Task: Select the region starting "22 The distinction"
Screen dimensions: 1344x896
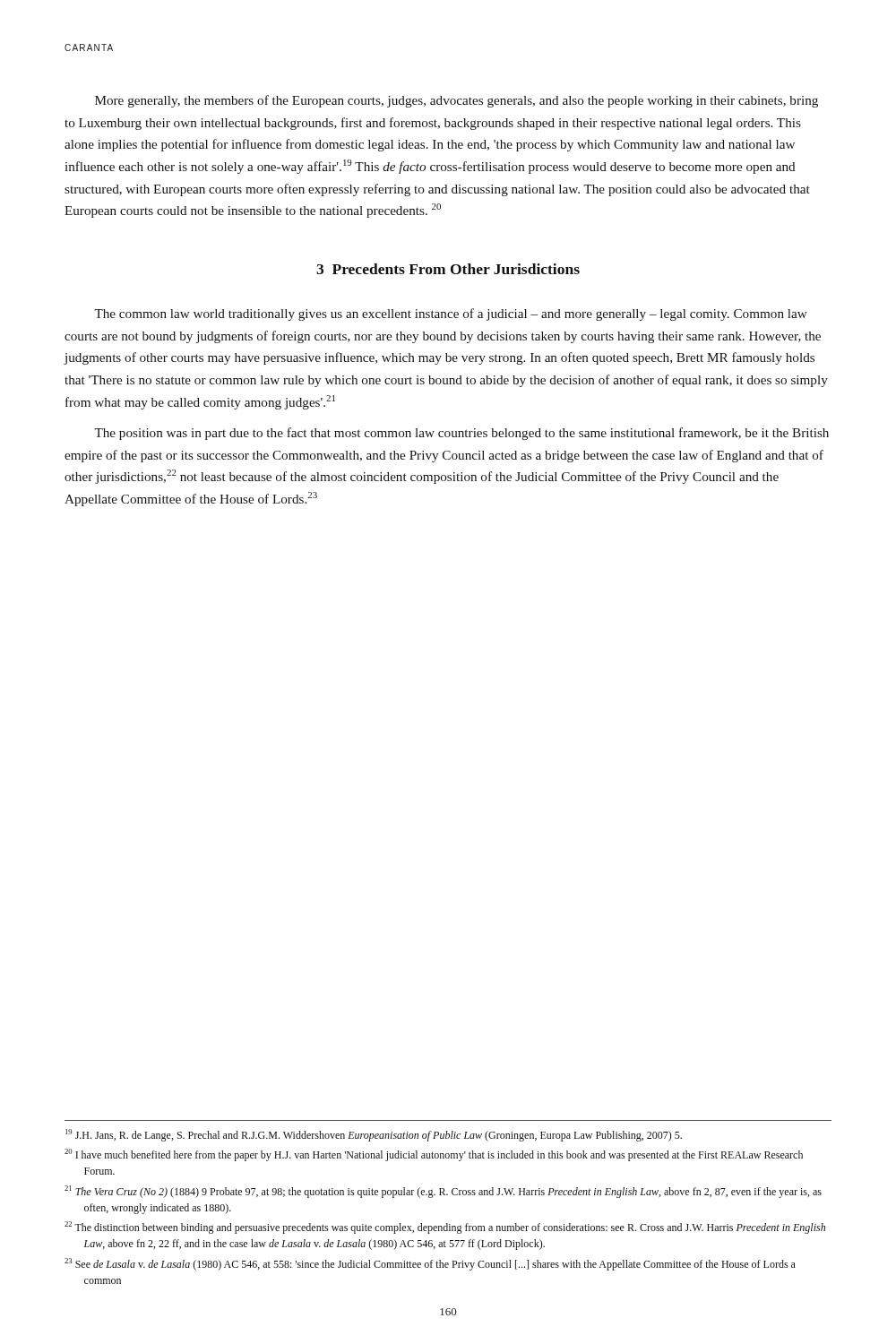Action: pyautogui.click(x=445, y=1235)
